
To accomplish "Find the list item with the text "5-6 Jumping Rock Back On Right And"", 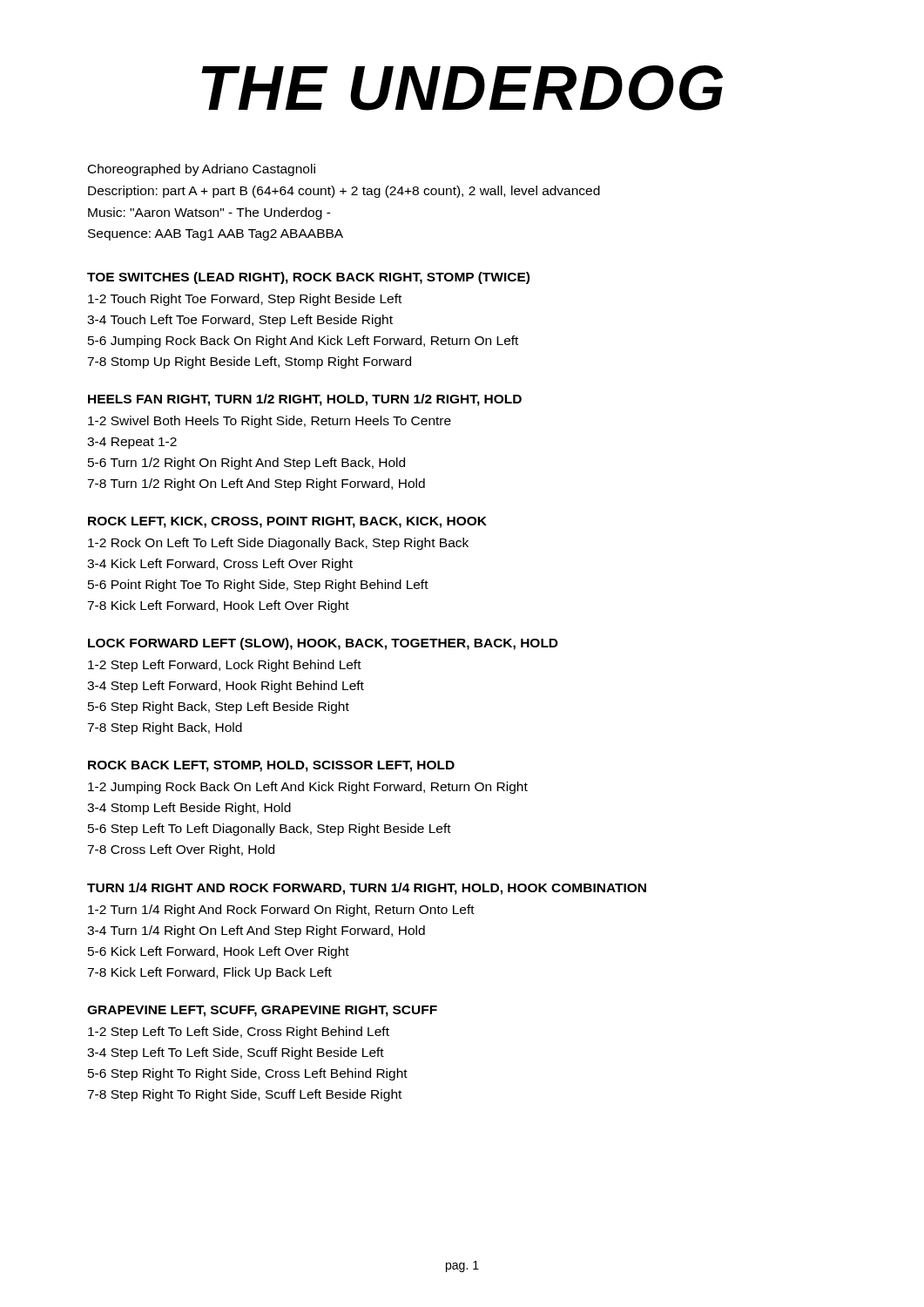I will (x=303, y=340).
